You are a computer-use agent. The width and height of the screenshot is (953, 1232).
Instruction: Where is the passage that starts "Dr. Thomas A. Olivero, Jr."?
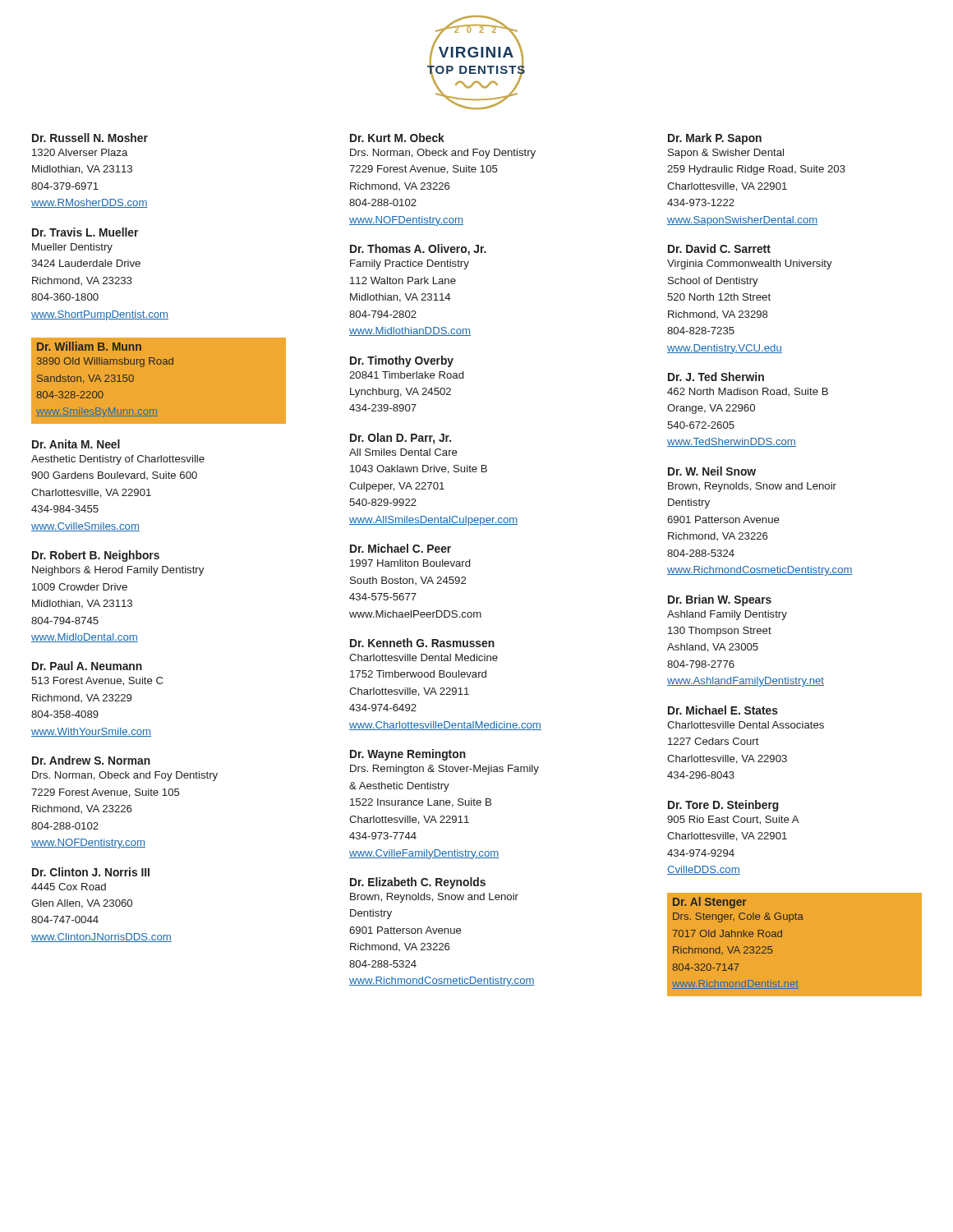418,250
